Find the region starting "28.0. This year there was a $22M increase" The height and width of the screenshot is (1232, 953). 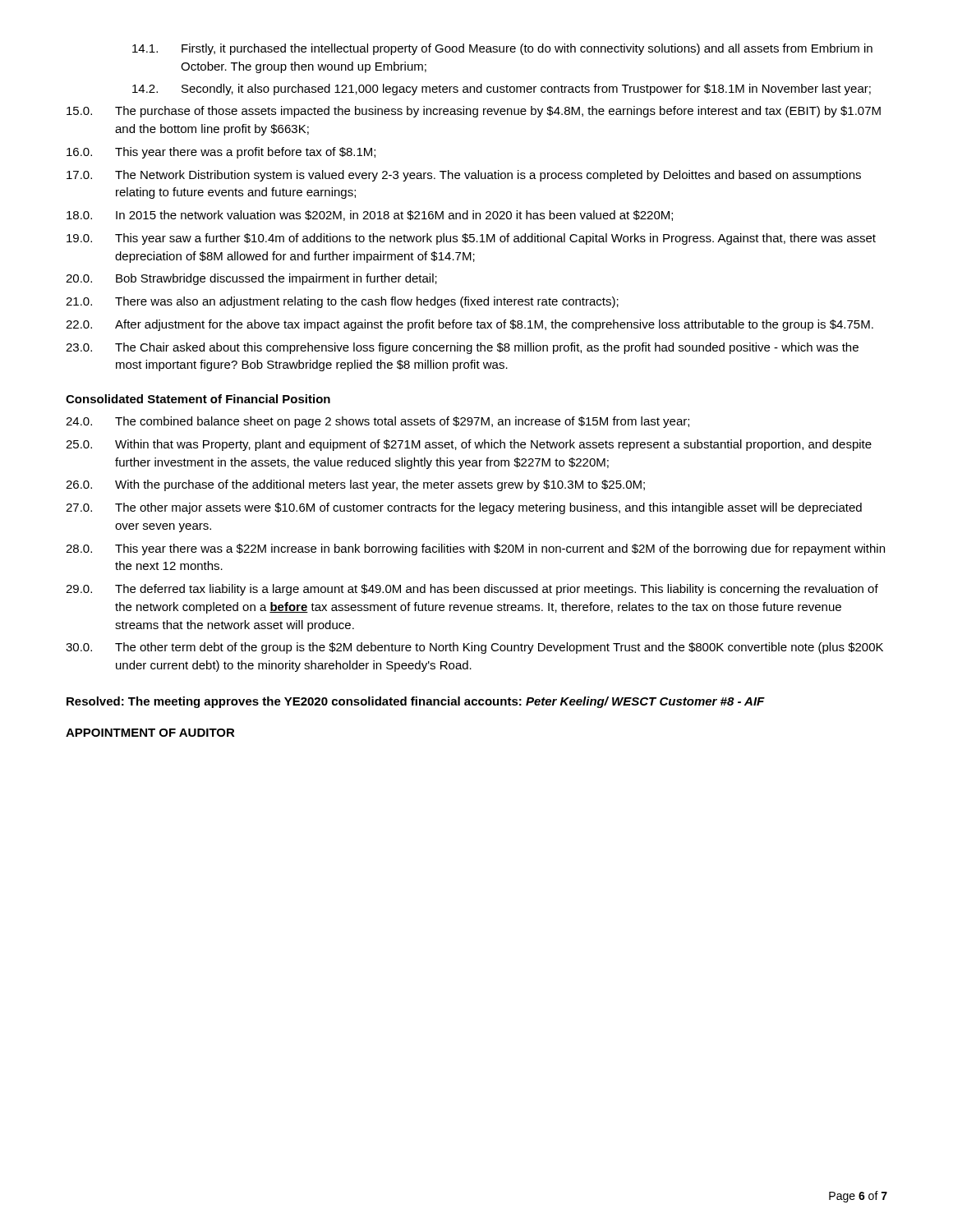click(x=476, y=557)
